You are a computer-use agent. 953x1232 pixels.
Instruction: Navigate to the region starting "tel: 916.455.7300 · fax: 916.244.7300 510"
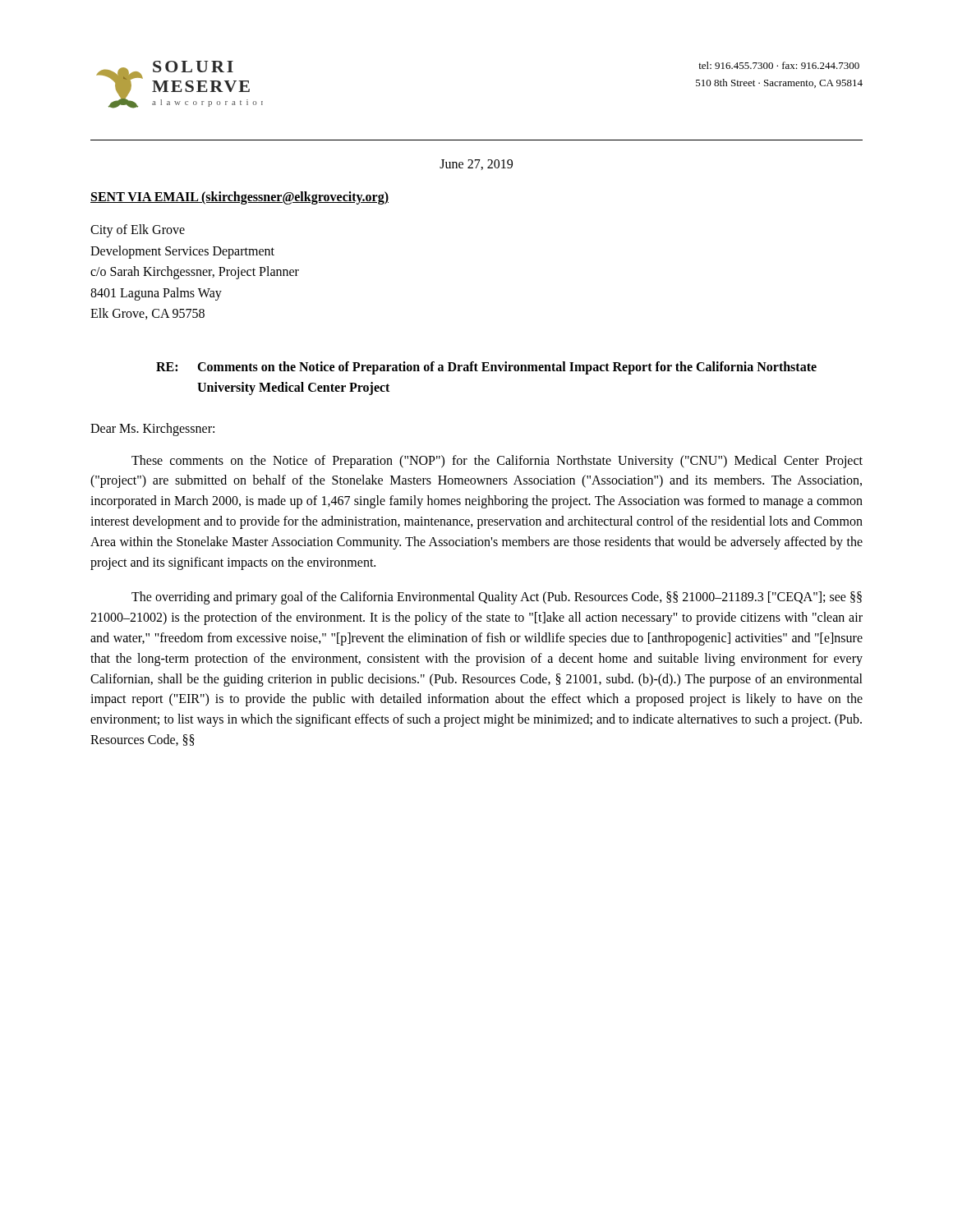[x=779, y=74]
